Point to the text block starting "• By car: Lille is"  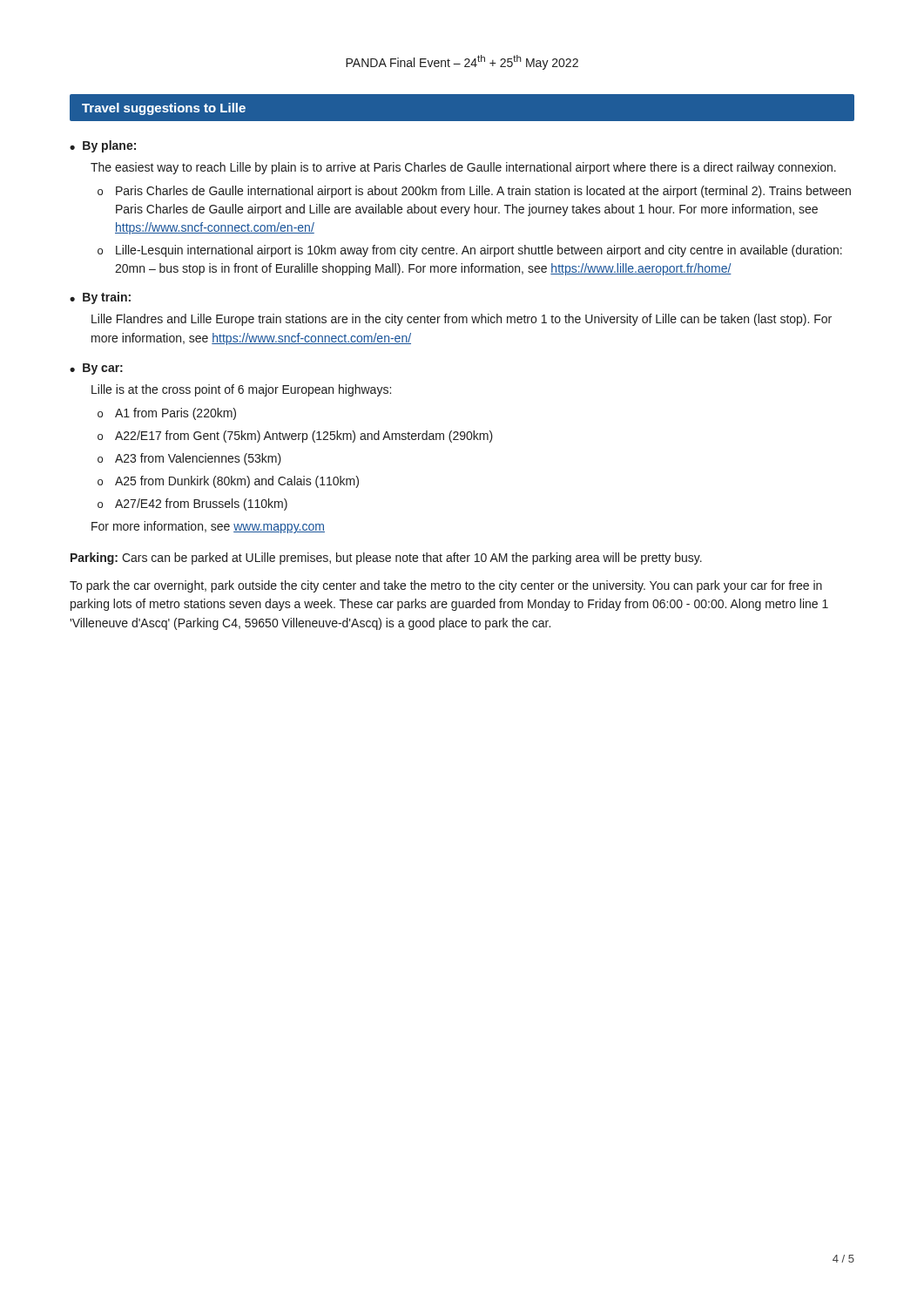coord(462,449)
